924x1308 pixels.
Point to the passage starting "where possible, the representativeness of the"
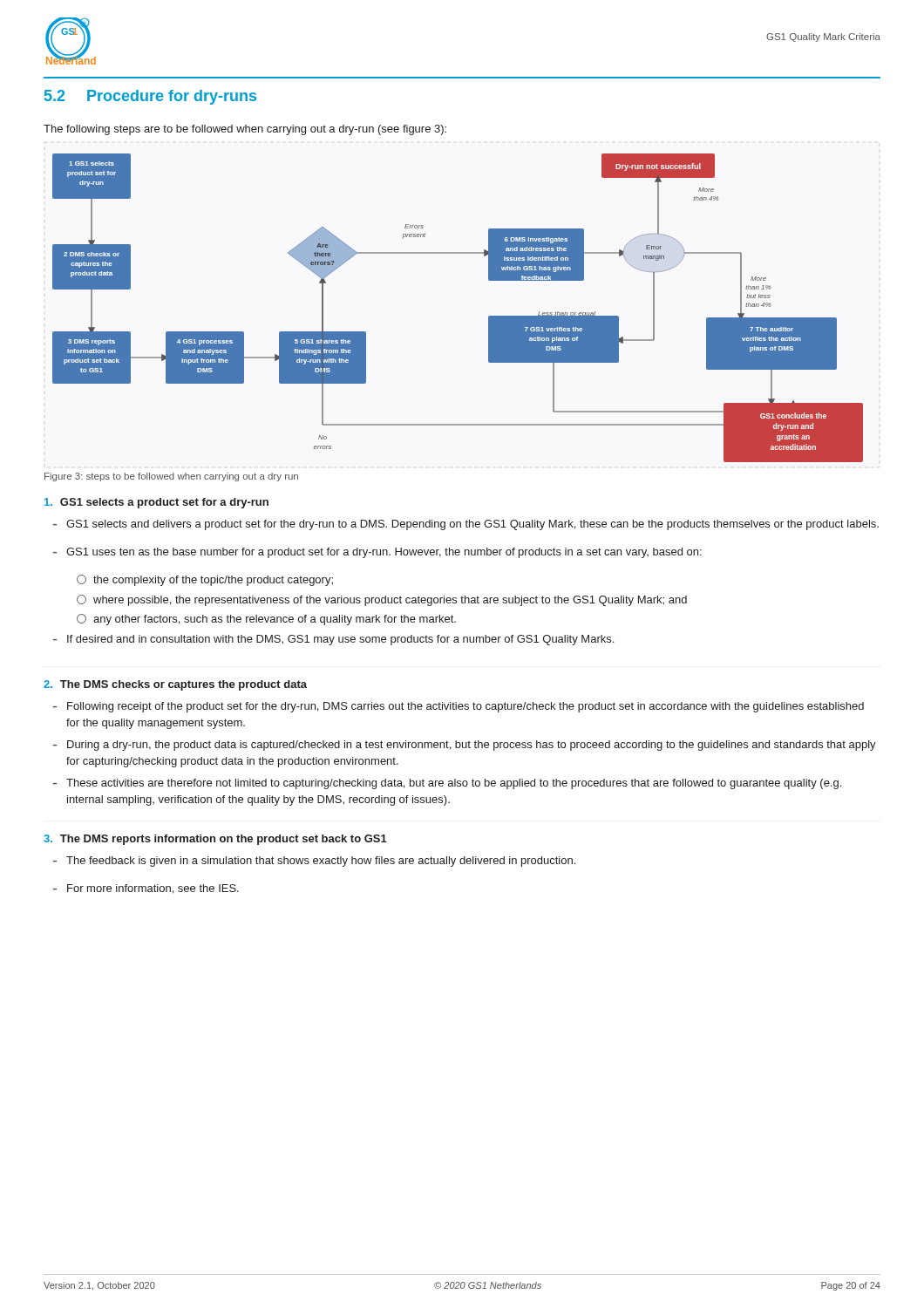[382, 599]
